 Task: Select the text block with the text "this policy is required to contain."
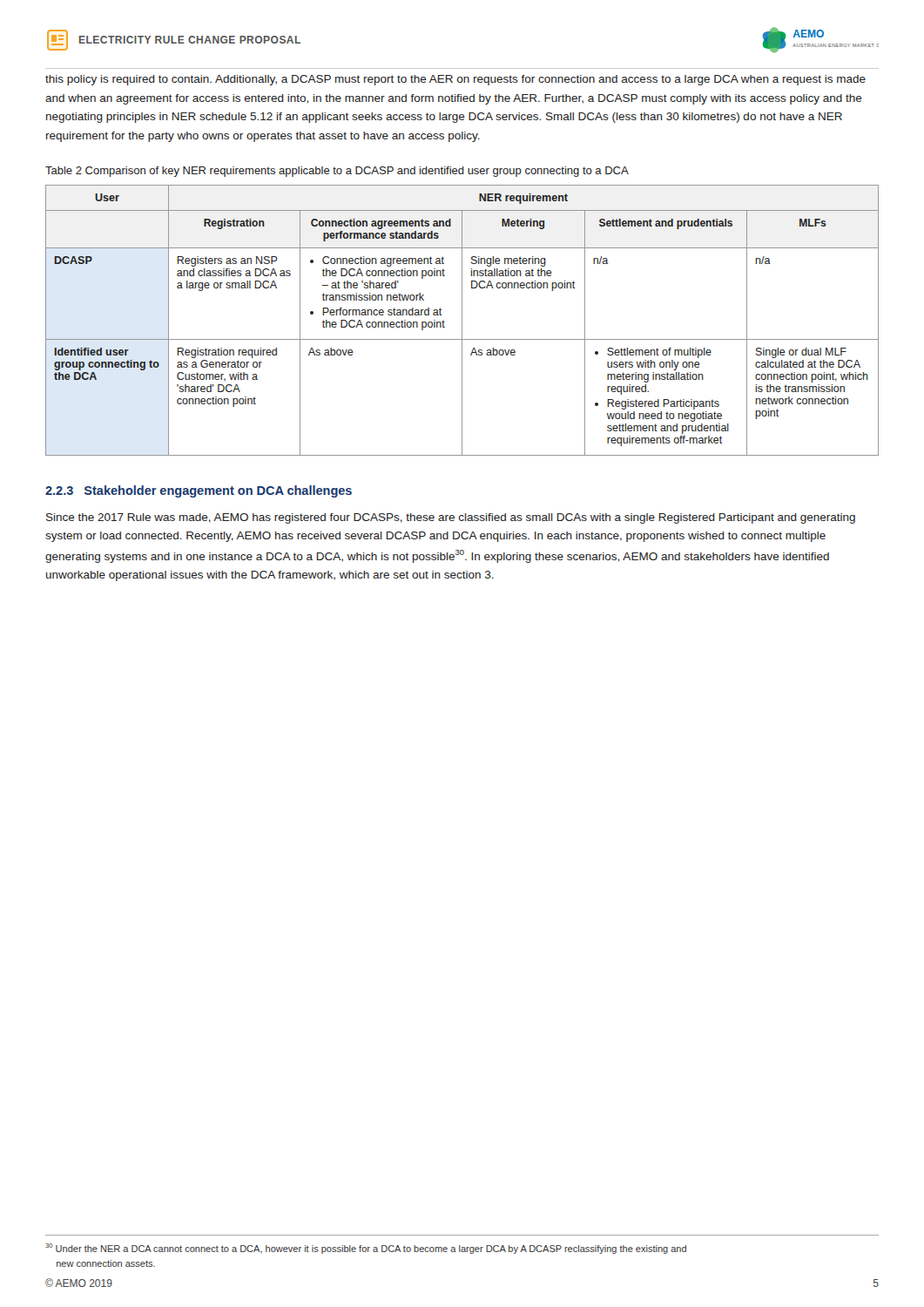tap(455, 107)
